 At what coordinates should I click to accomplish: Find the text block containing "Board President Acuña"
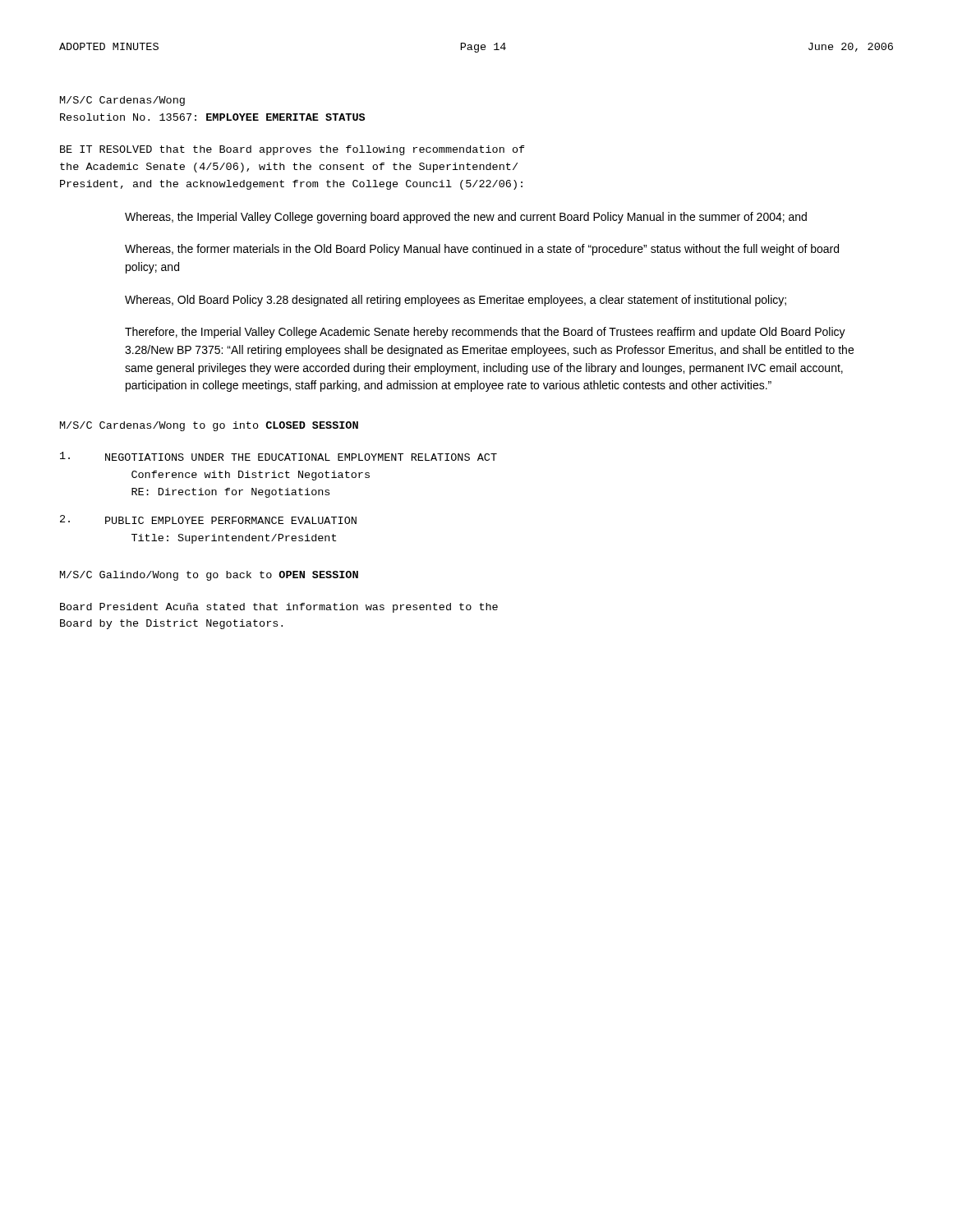(x=279, y=616)
